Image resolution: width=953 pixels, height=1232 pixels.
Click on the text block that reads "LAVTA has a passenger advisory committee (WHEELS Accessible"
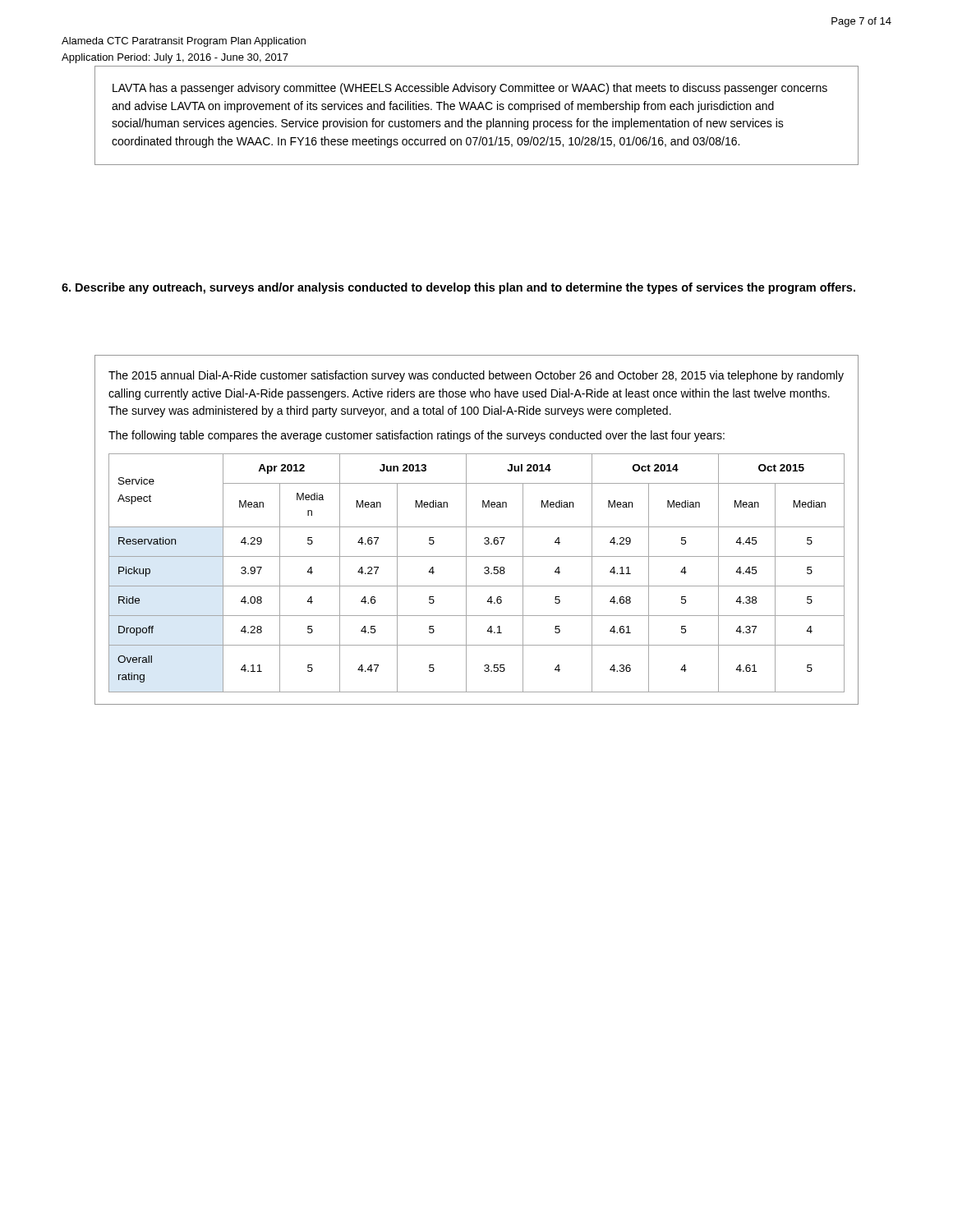coord(470,115)
